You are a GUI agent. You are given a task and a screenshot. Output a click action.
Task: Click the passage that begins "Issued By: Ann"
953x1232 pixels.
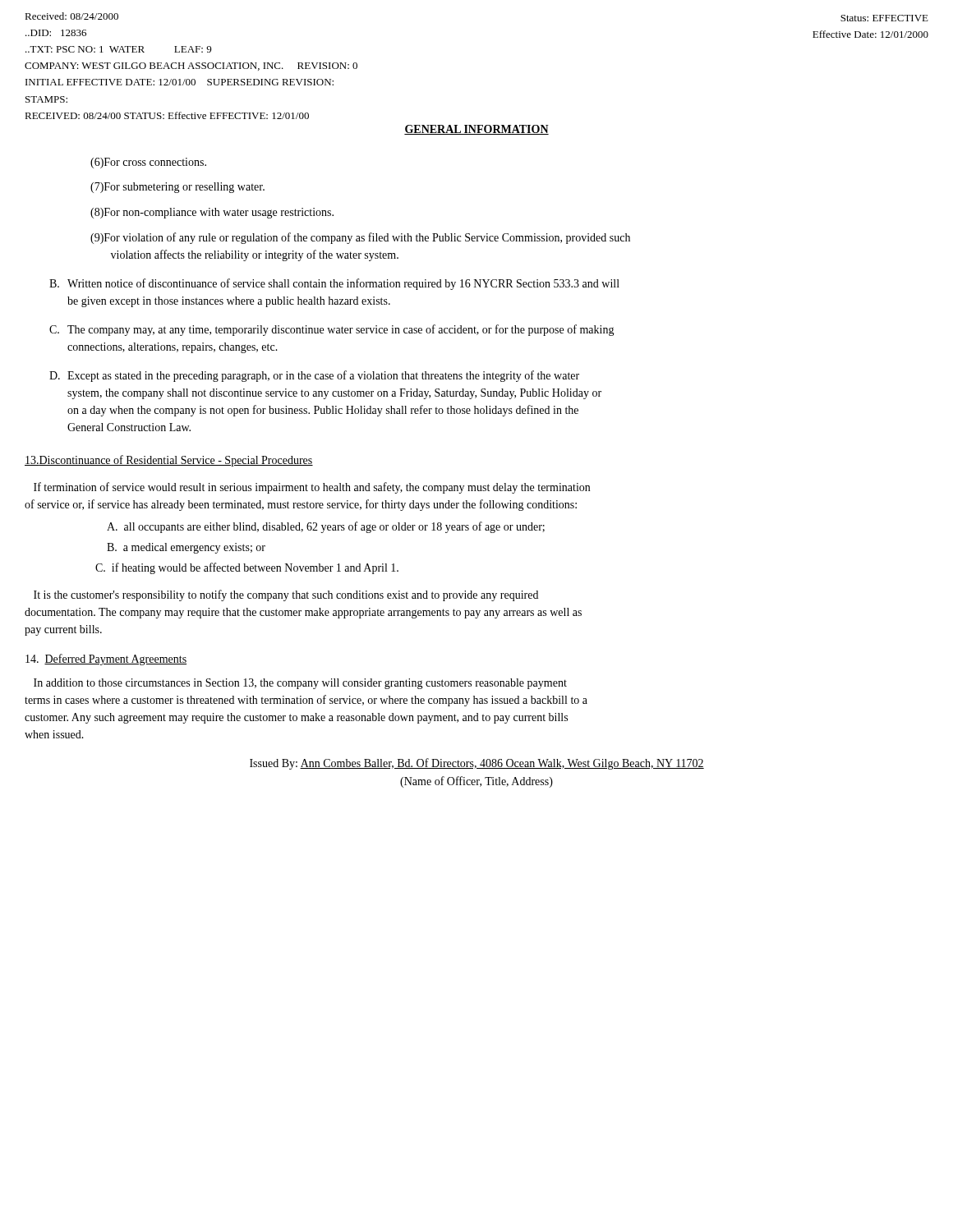(x=476, y=773)
